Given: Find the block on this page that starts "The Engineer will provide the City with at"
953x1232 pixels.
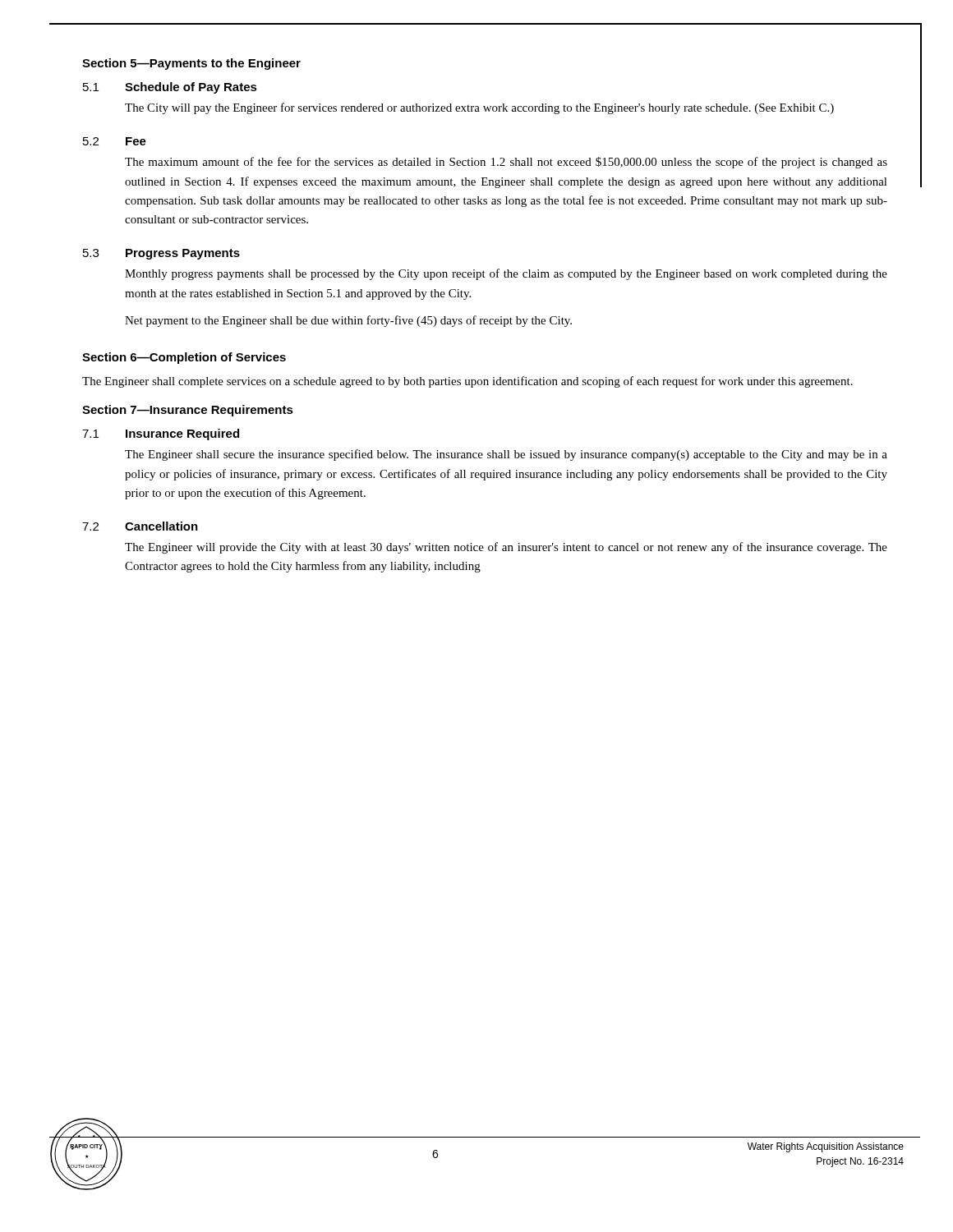Looking at the screenshot, I should 506,557.
